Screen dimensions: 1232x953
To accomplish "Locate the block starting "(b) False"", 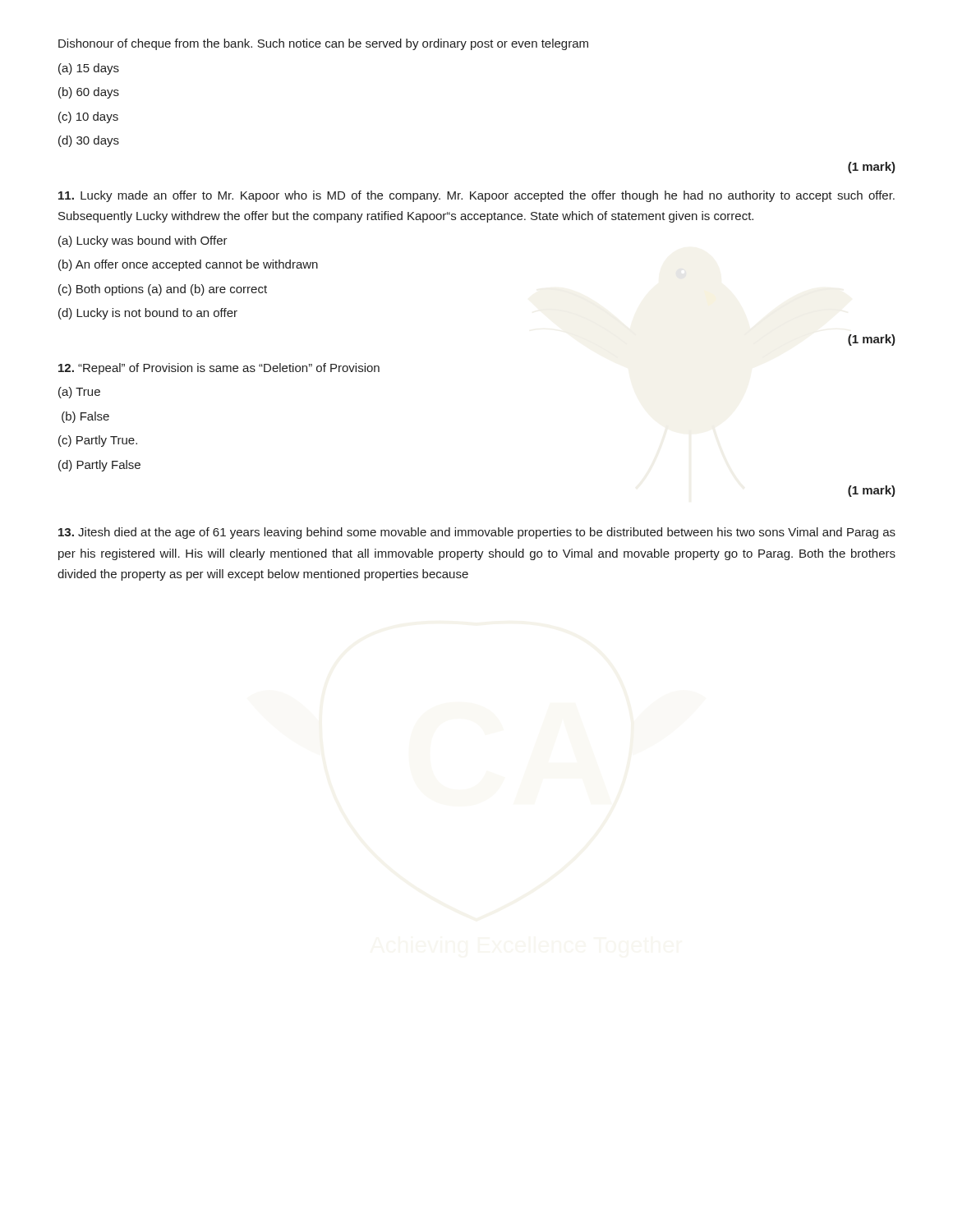I will 84,416.
